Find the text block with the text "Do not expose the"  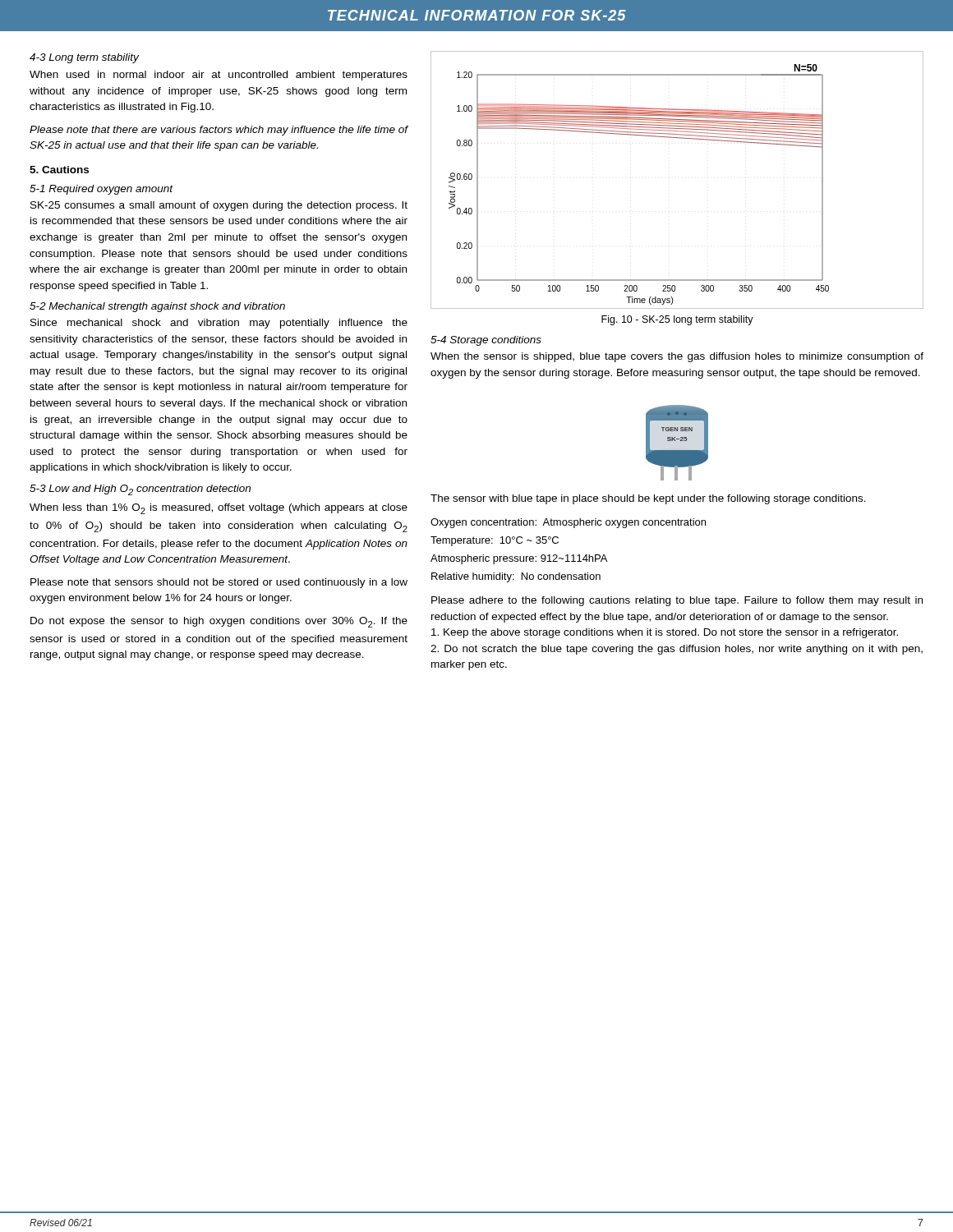coord(219,638)
